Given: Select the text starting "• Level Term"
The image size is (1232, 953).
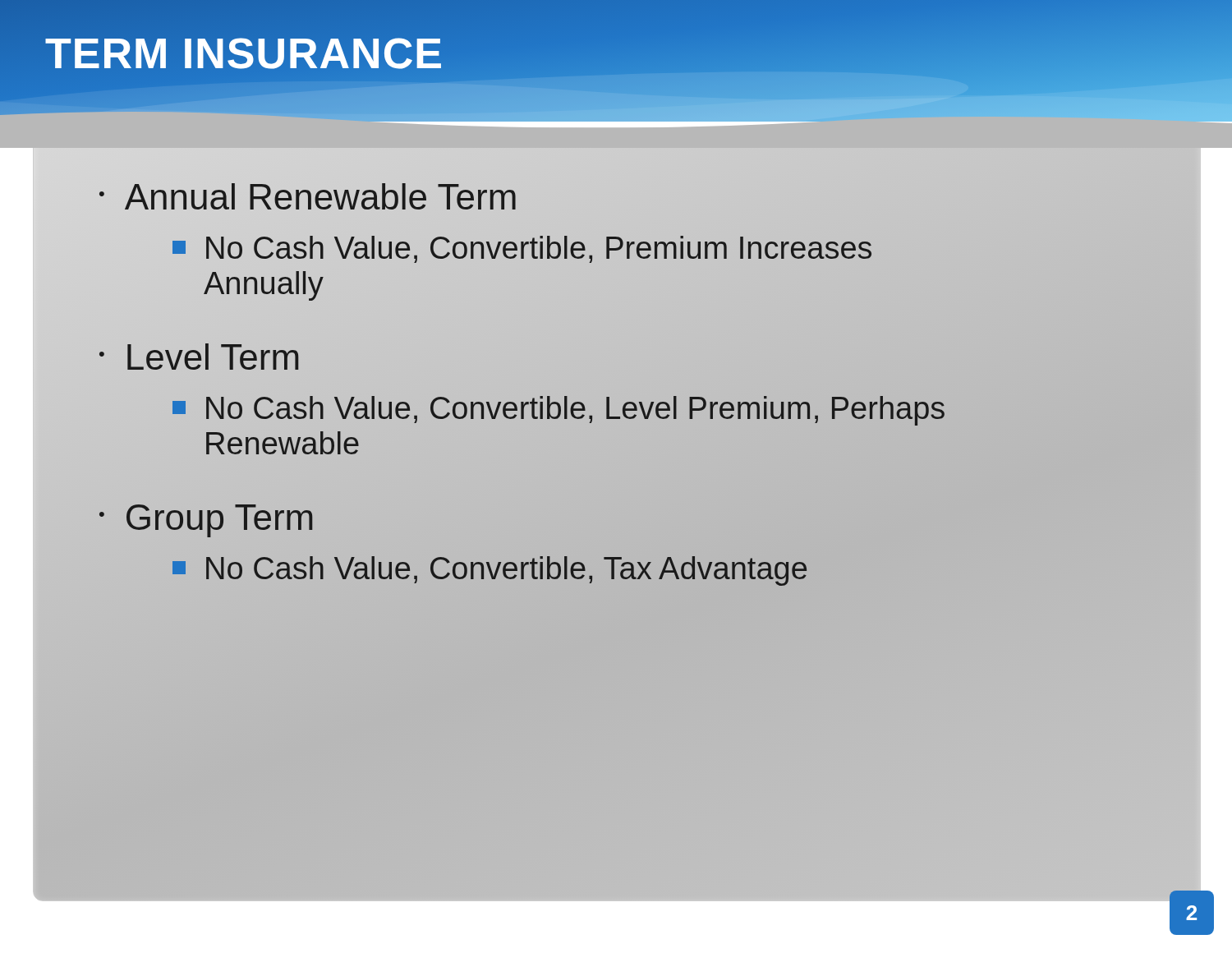Looking at the screenshot, I should coord(200,357).
